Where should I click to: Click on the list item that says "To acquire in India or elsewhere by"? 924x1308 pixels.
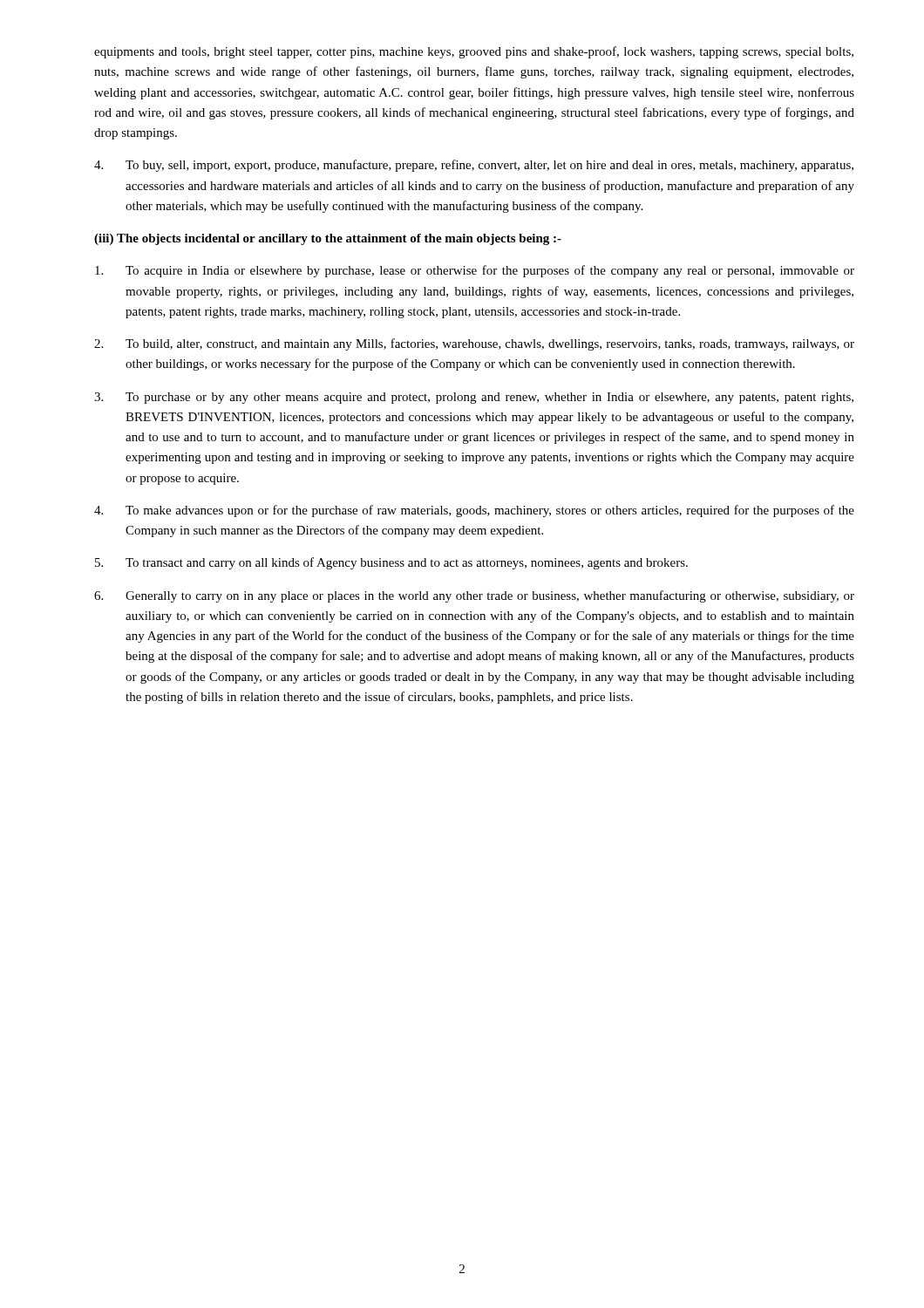[x=474, y=291]
